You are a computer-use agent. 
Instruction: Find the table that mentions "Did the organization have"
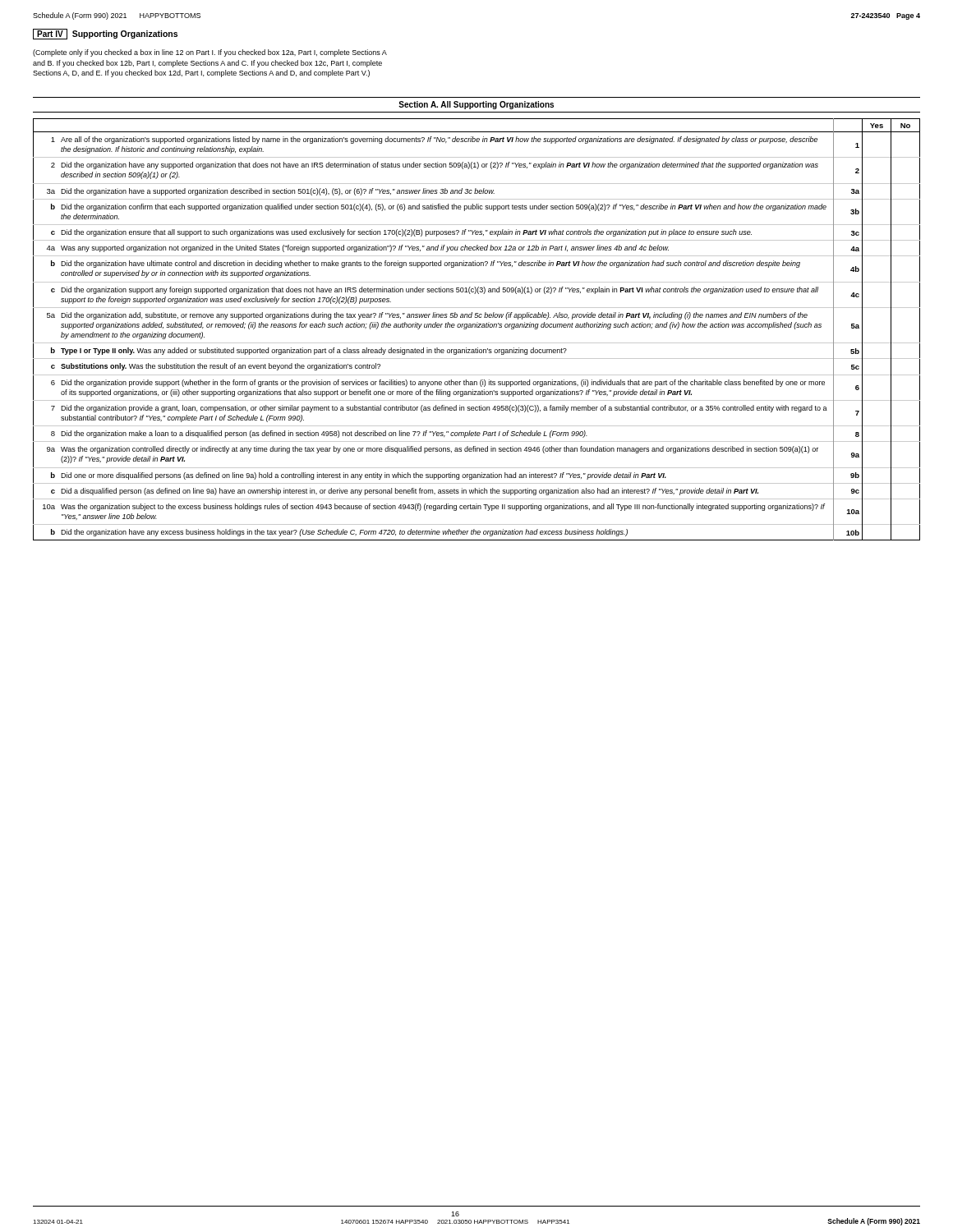click(x=476, y=647)
